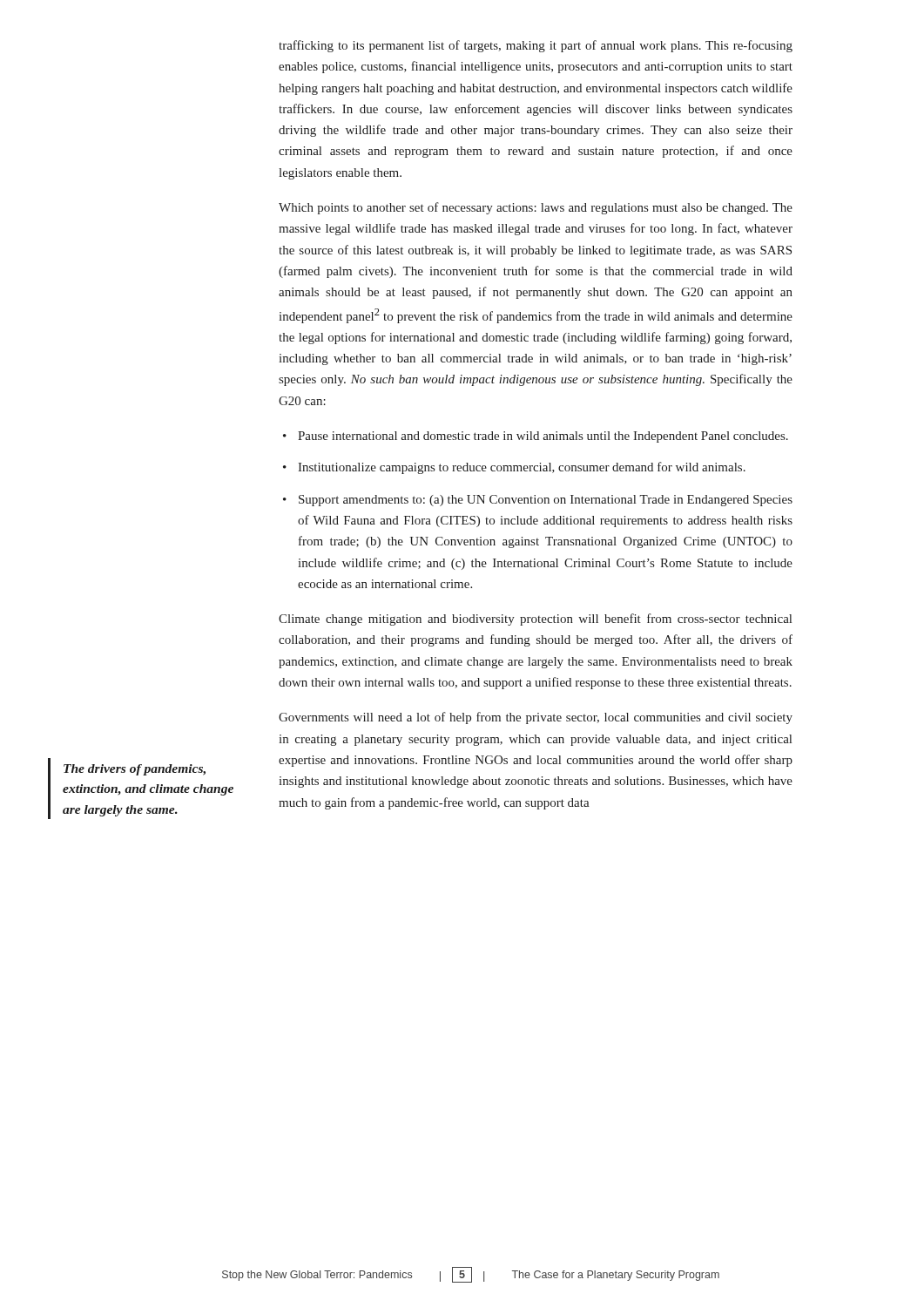Image resolution: width=924 pixels, height=1307 pixels.
Task: Find the list item that says "Support amendments to: (a) the UN"
Action: click(x=536, y=541)
